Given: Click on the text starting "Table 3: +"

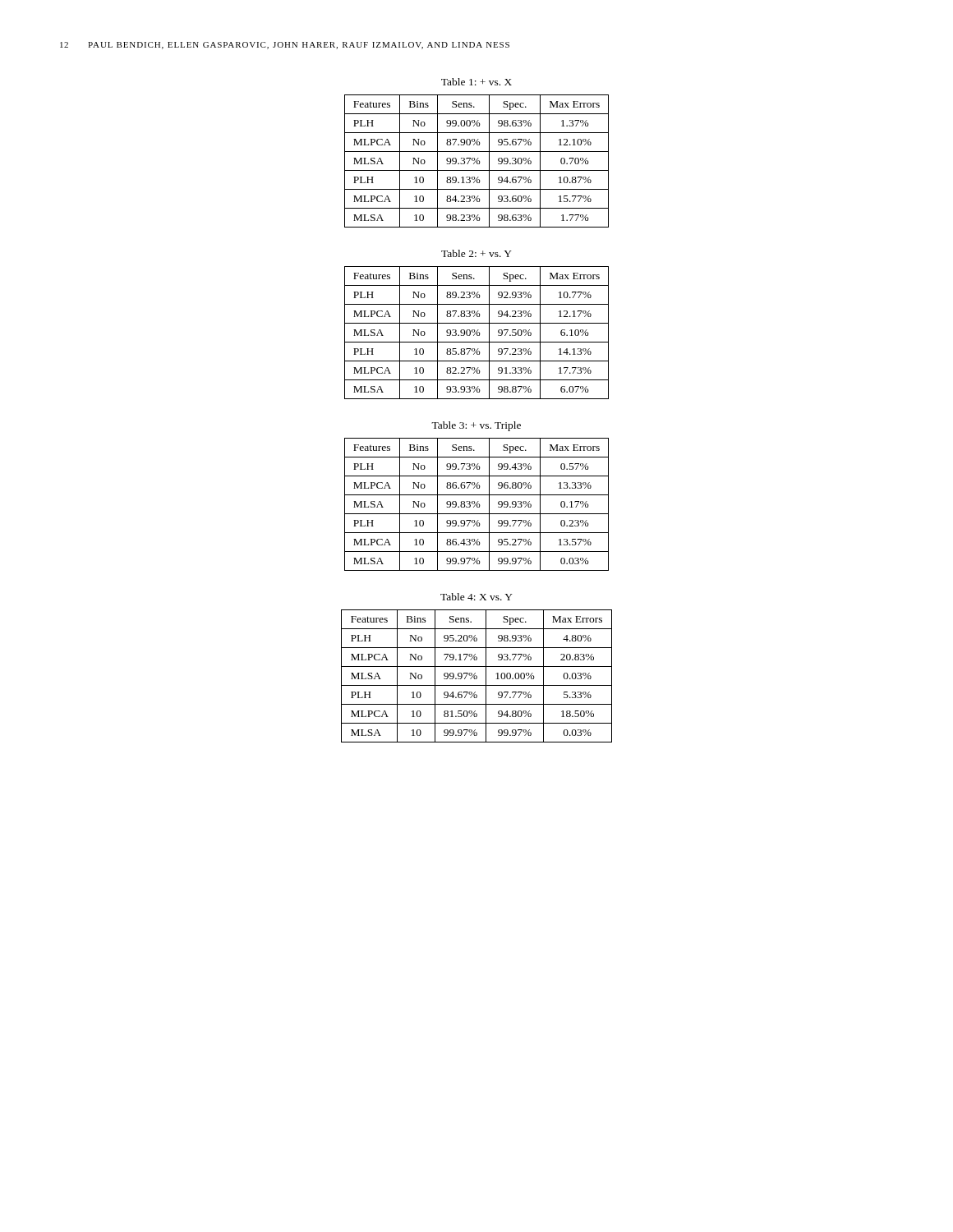Looking at the screenshot, I should click(476, 425).
